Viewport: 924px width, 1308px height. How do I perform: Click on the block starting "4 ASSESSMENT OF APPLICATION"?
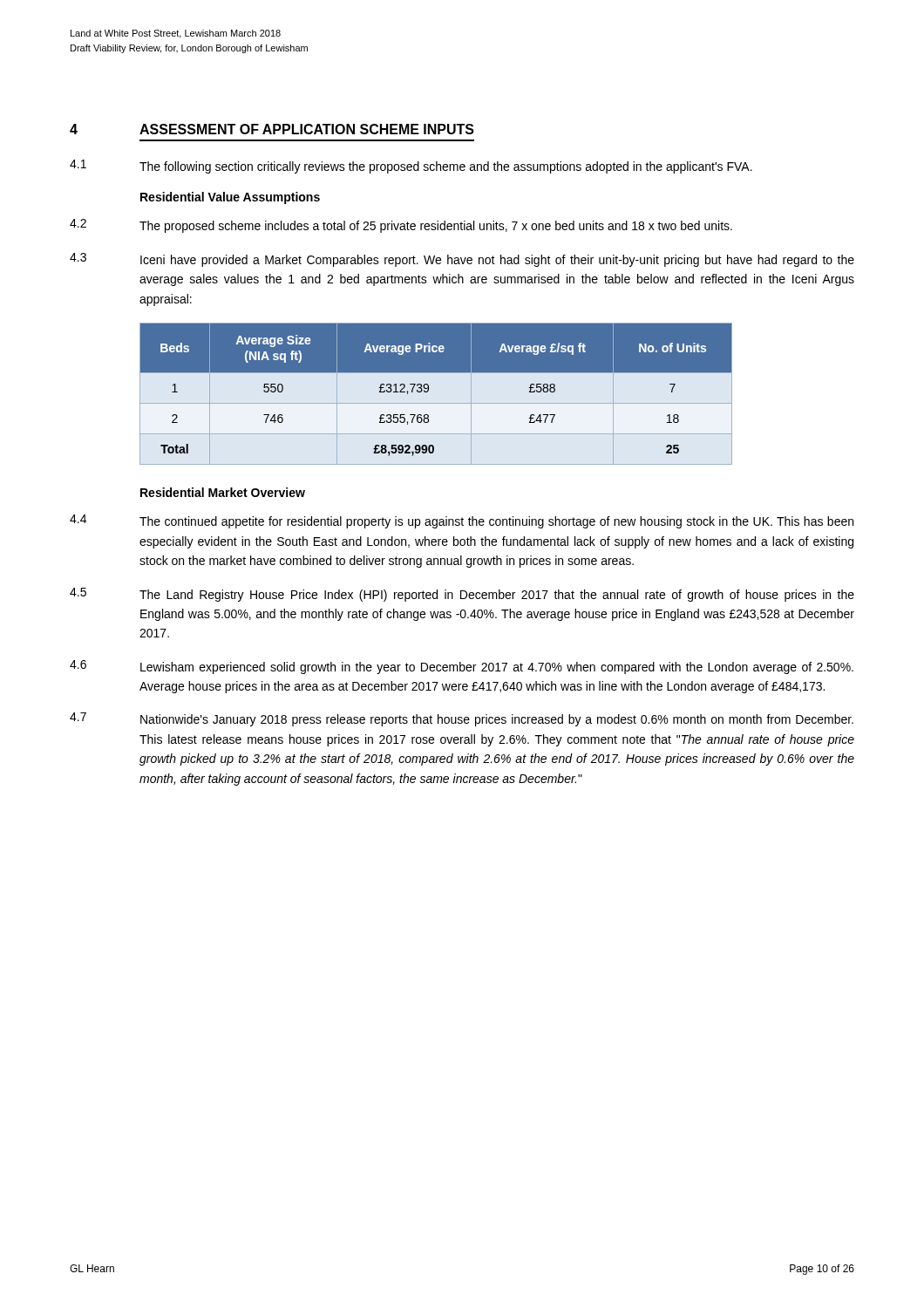pos(272,132)
